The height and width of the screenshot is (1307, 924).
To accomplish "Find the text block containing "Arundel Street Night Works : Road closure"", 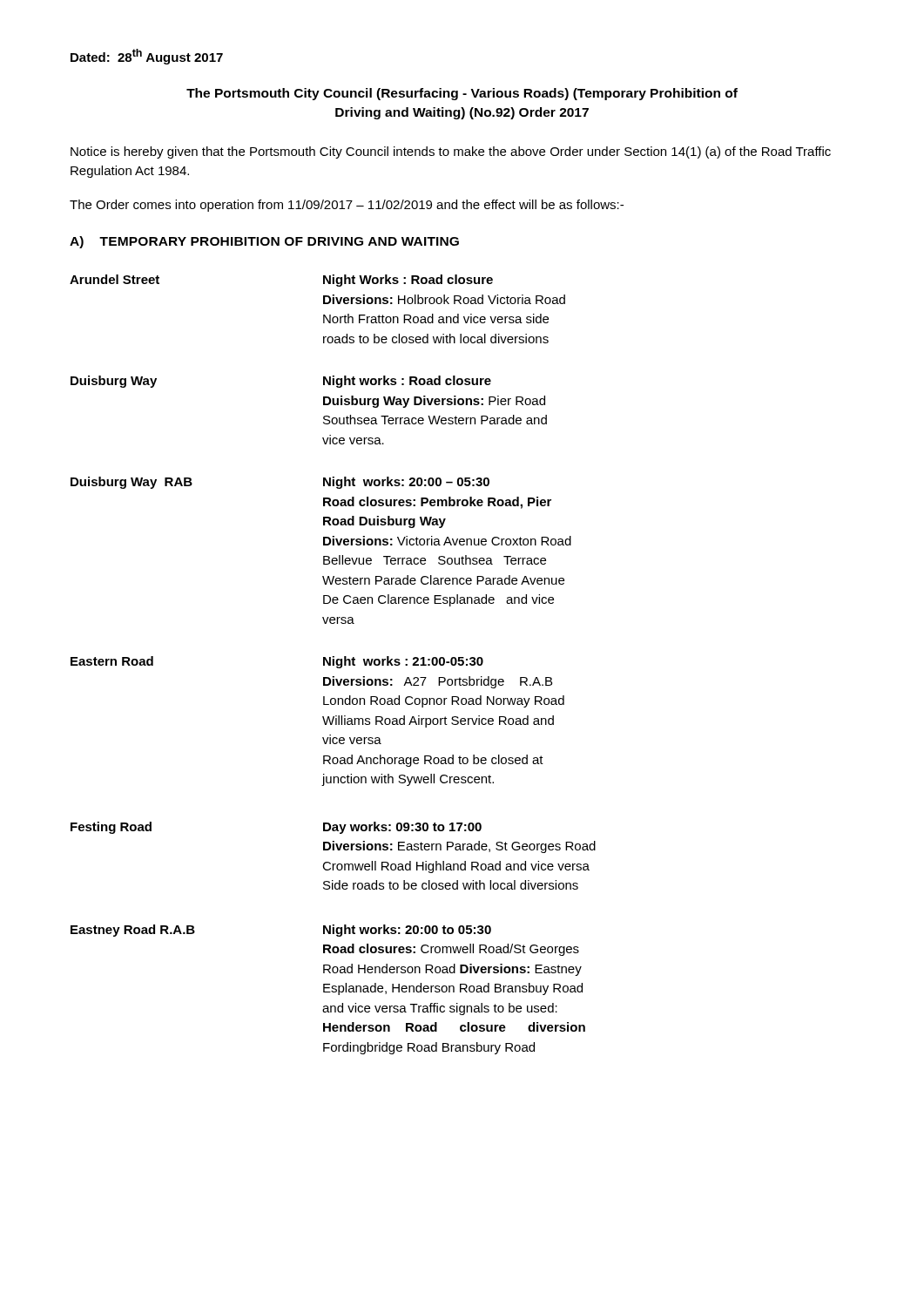I will pos(318,310).
